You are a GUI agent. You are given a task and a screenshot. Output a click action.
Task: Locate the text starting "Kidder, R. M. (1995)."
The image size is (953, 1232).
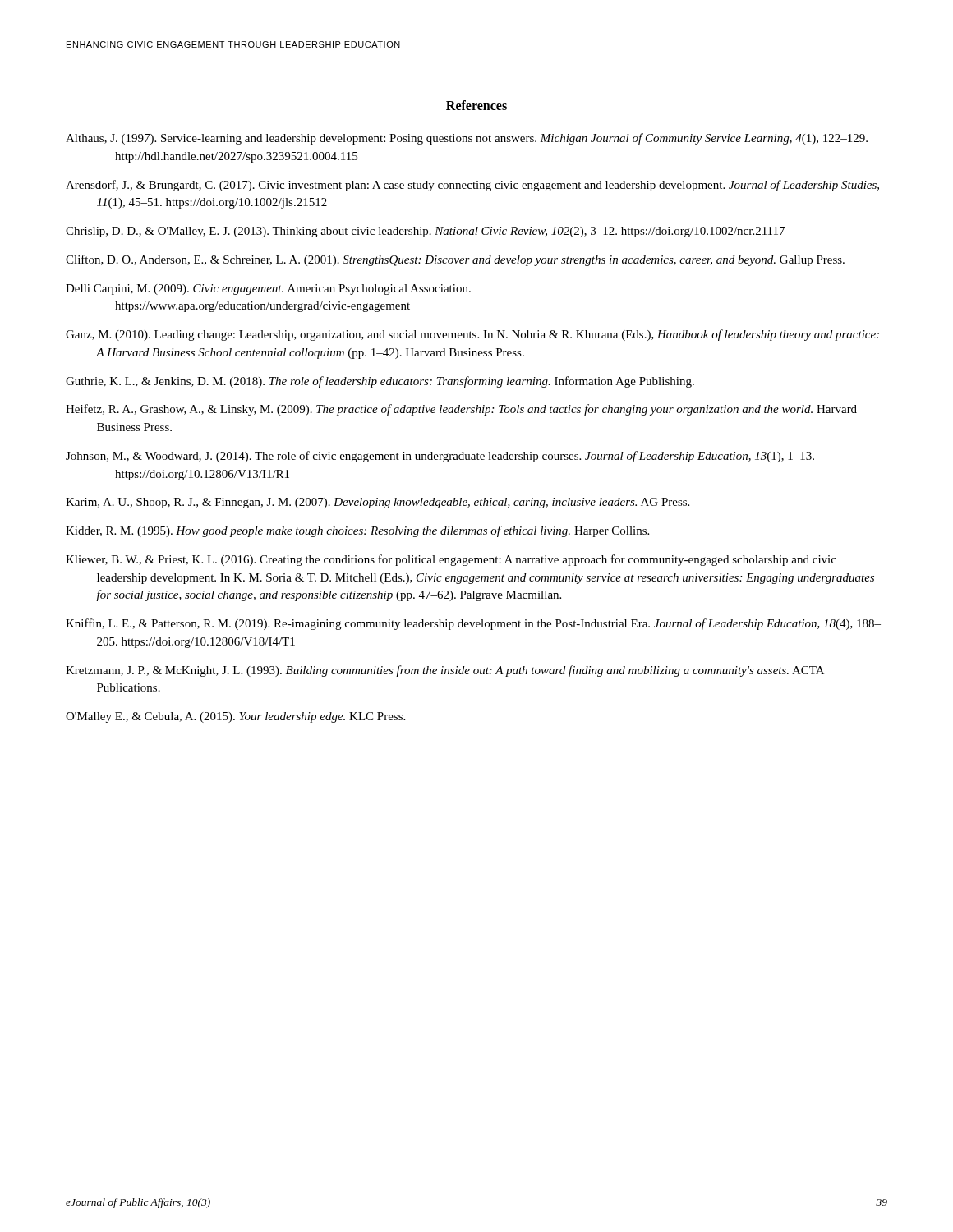click(358, 531)
